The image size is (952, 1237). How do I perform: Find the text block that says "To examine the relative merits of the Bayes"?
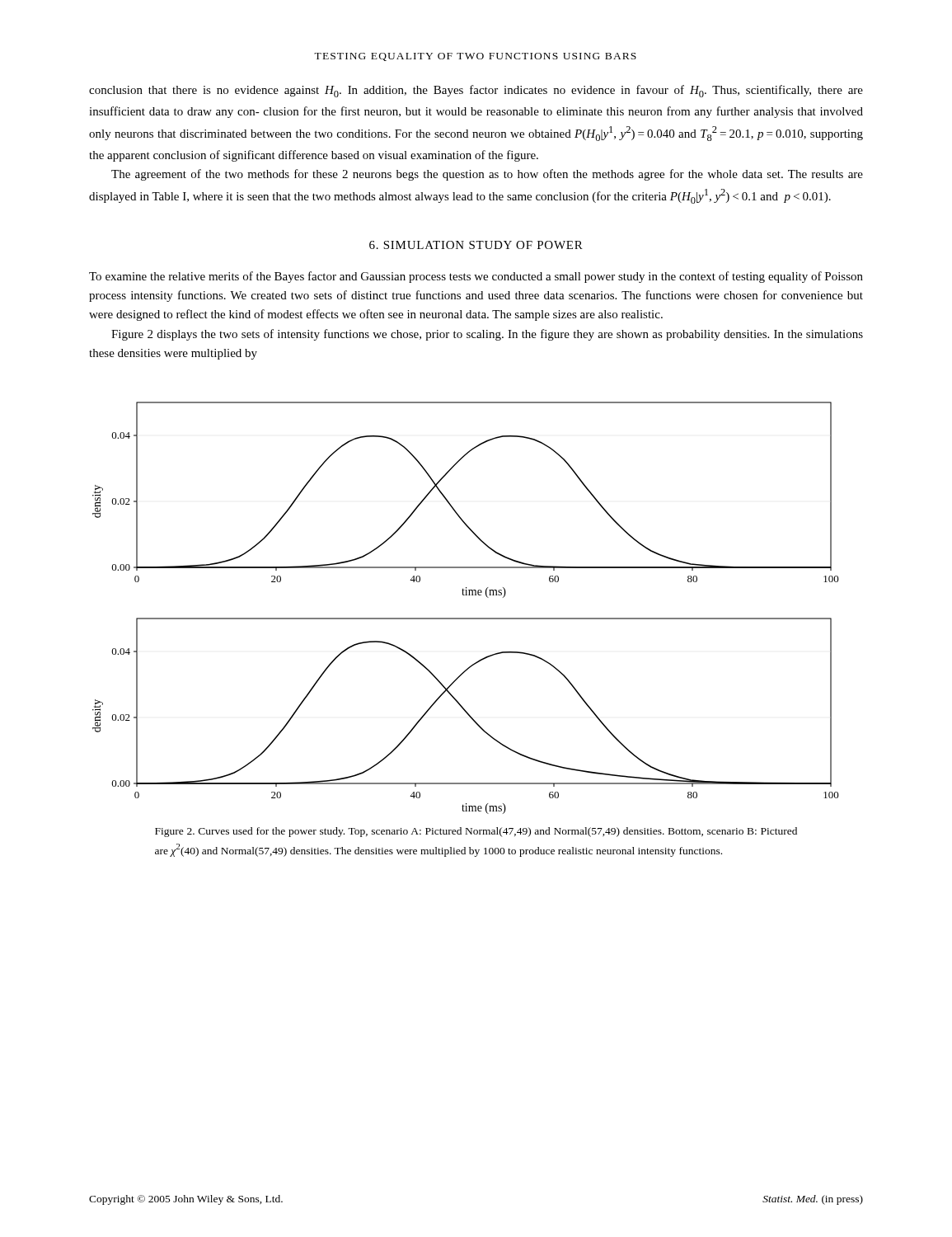click(476, 295)
